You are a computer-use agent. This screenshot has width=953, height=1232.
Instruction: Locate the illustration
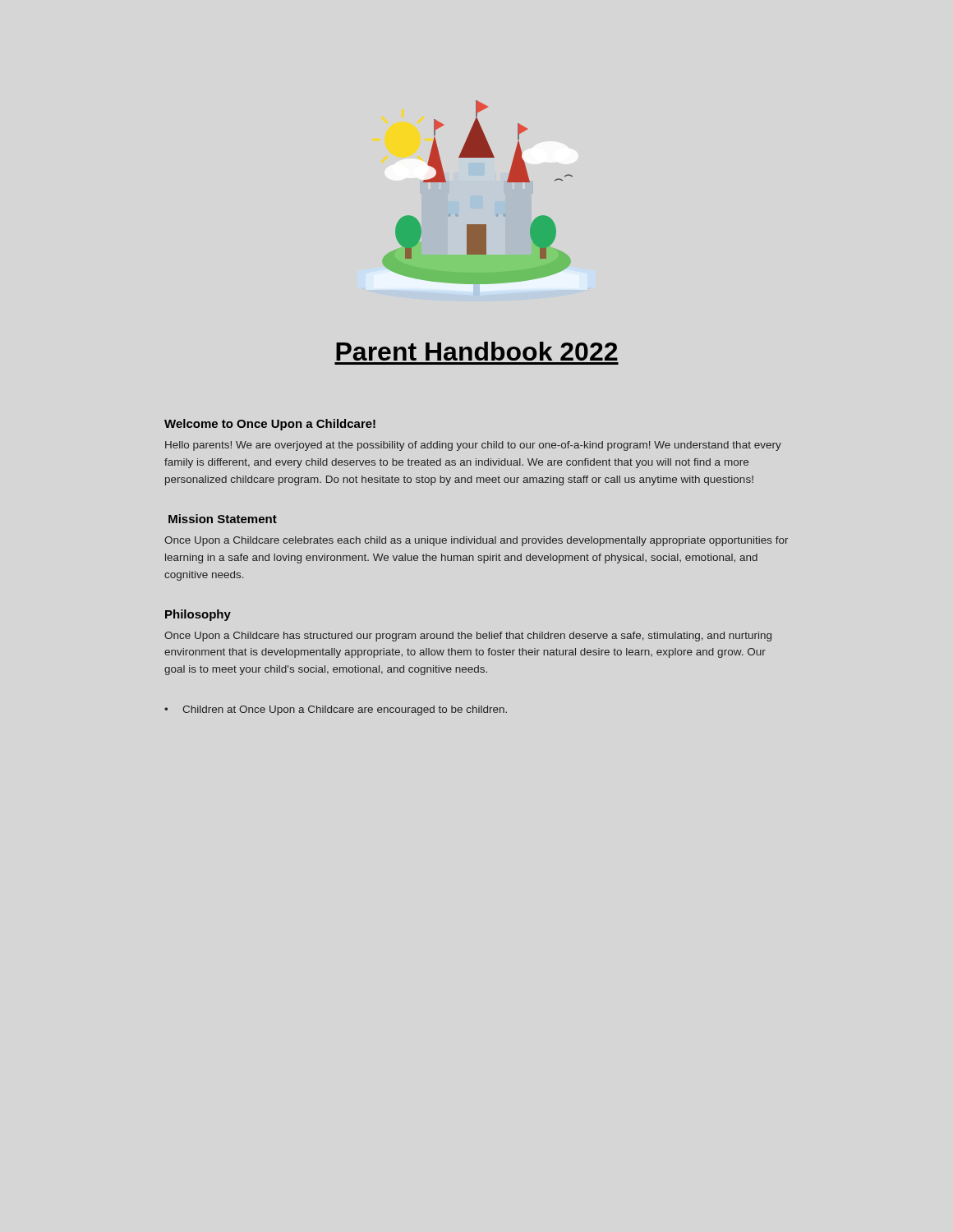(x=476, y=168)
